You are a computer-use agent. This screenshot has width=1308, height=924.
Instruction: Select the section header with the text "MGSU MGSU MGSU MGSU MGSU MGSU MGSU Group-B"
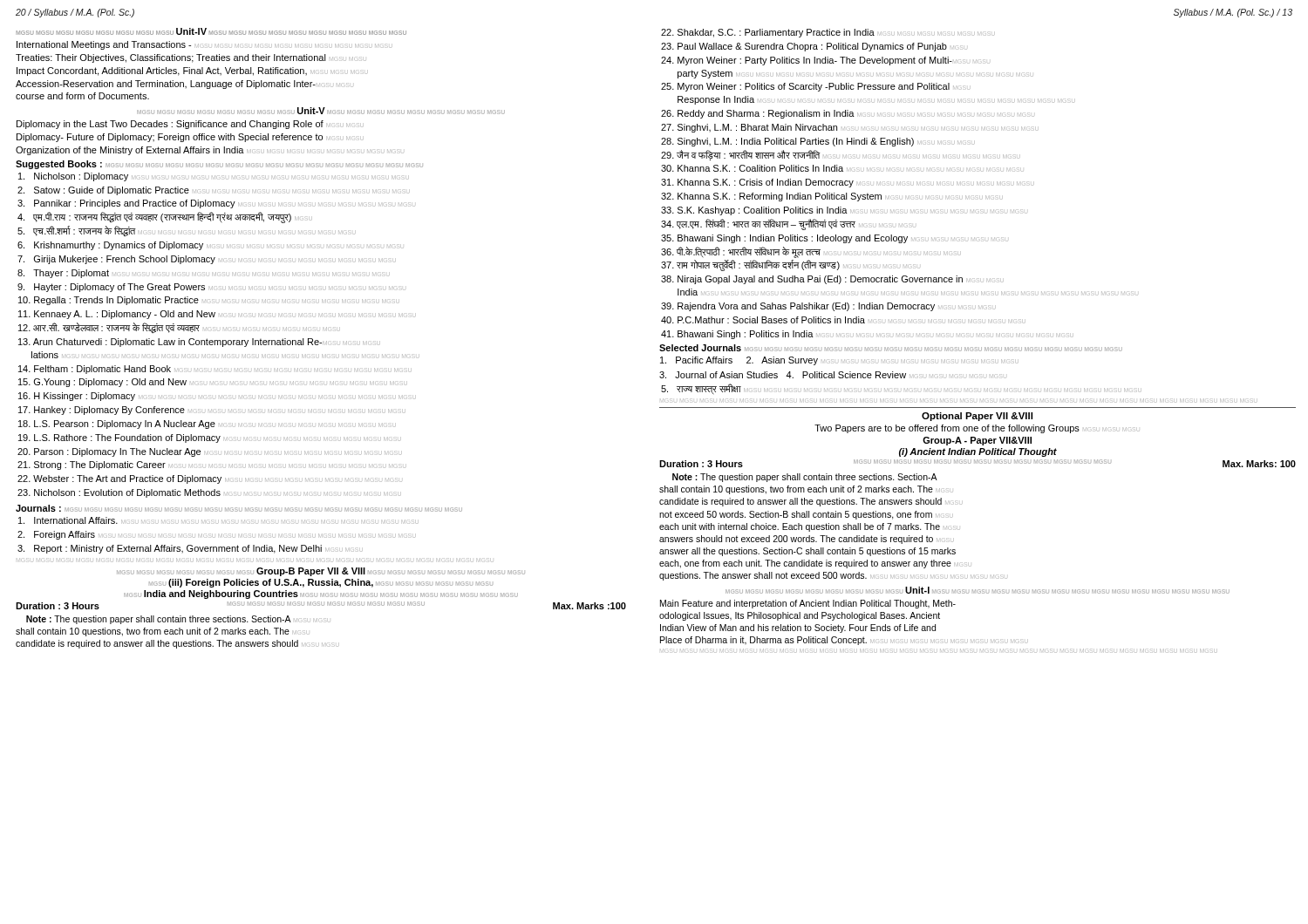pyautogui.click(x=321, y=571)
